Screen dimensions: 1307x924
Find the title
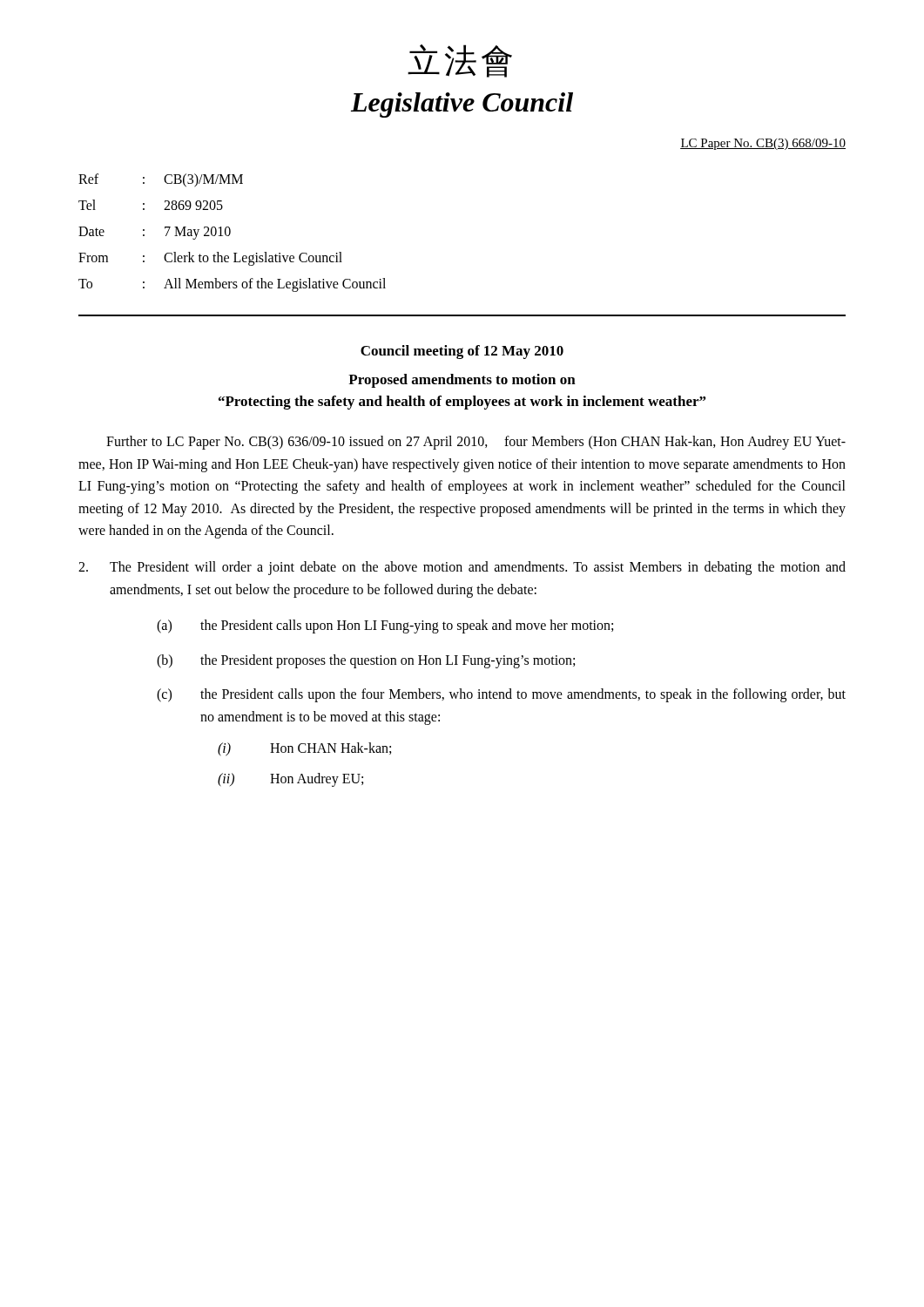[x=462, y=80]
